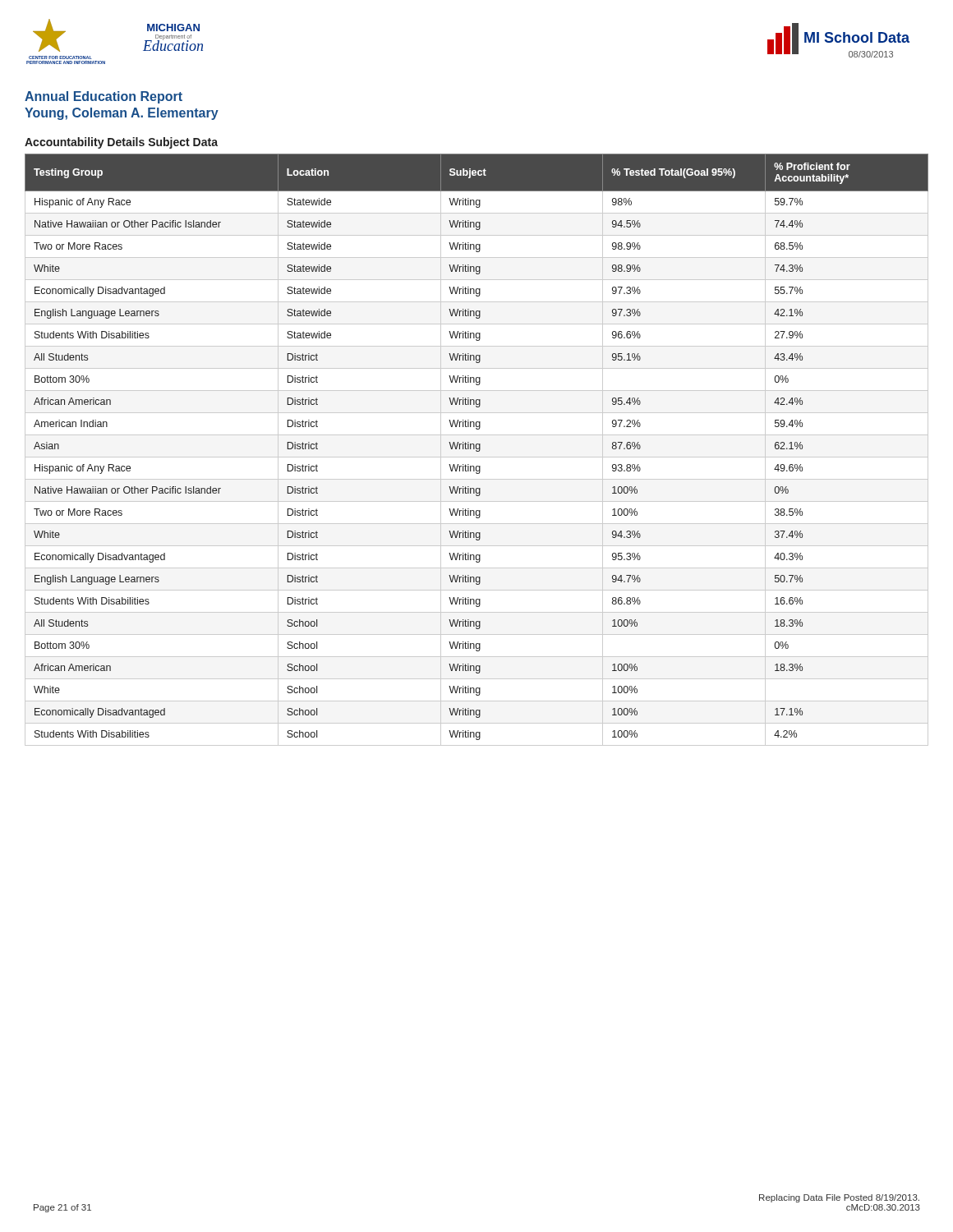Select the table that reads "Hispanic of Any Race"

476,450
